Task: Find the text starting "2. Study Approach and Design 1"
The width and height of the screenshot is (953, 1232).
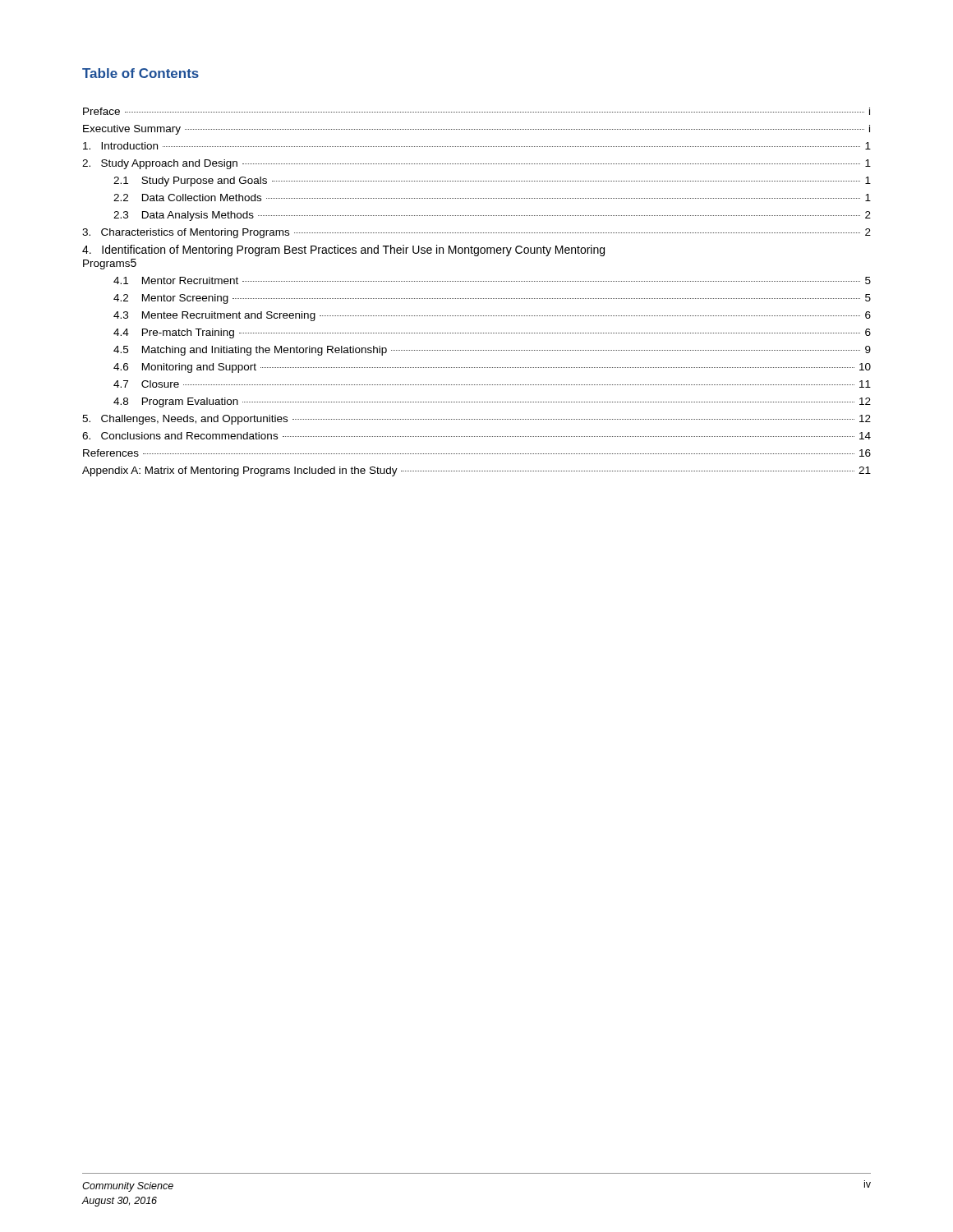Action: click(x=476, y=163)
